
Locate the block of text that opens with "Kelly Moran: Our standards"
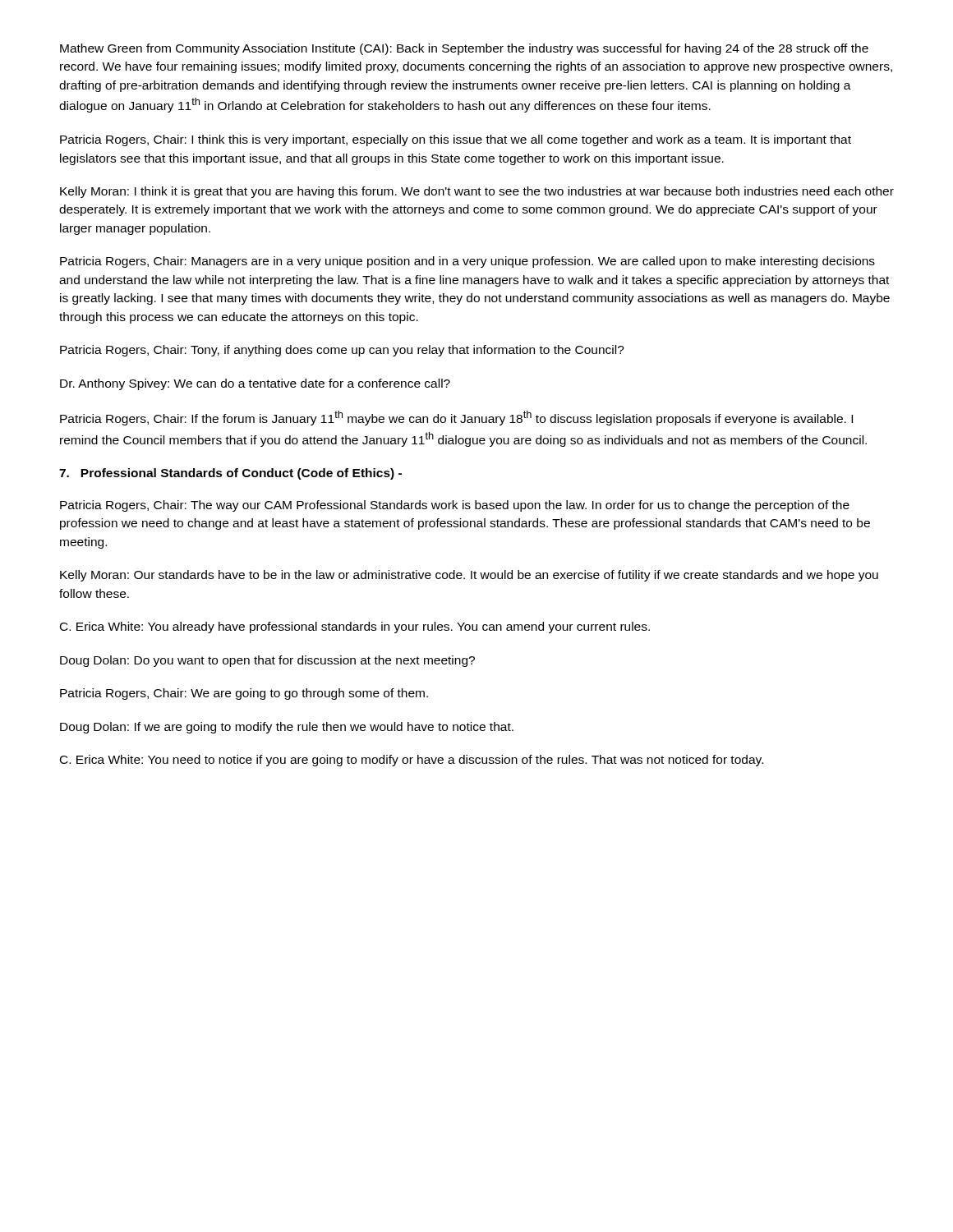469,584
